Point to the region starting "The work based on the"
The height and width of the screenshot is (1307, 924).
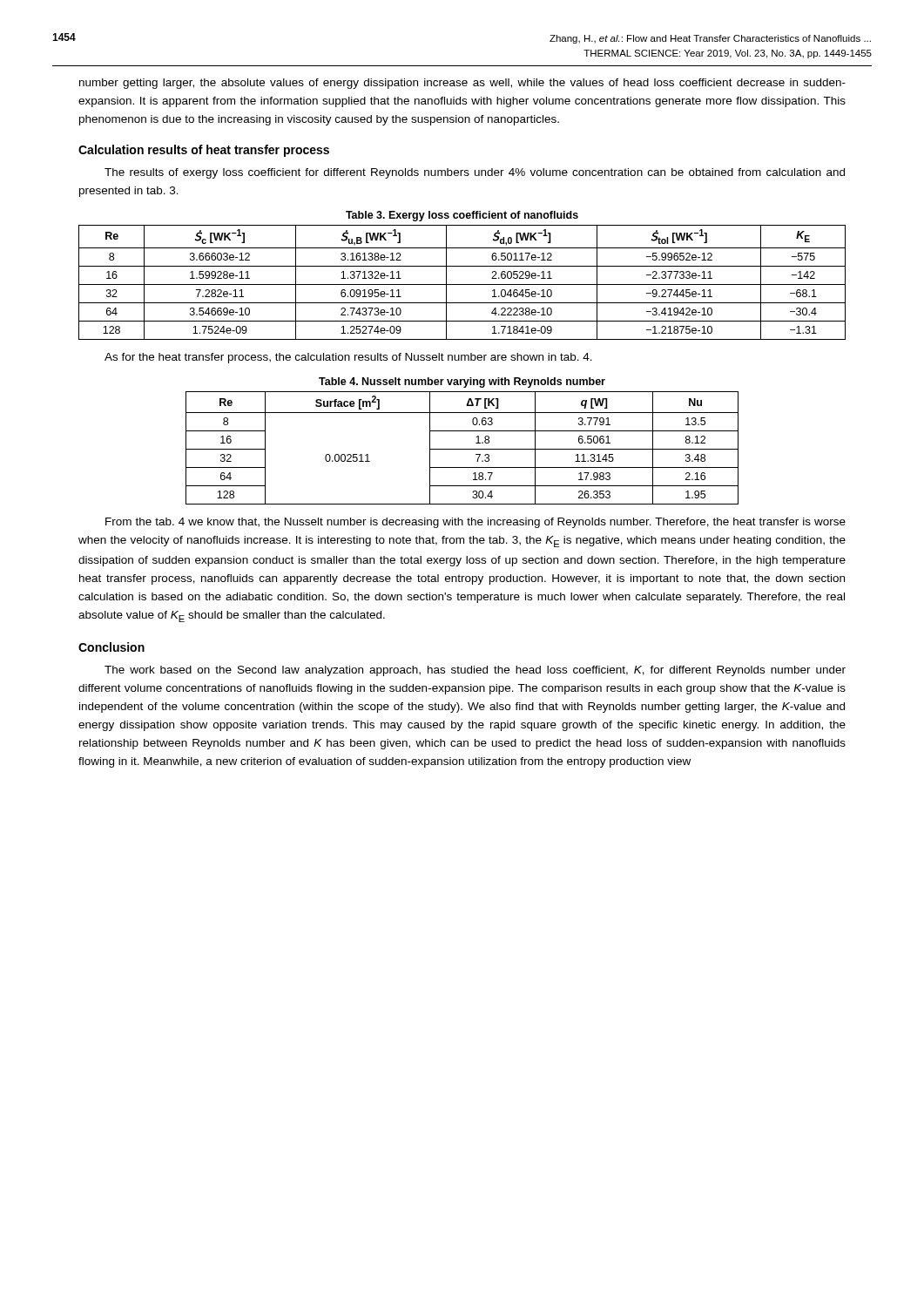[x=462, y=716]
